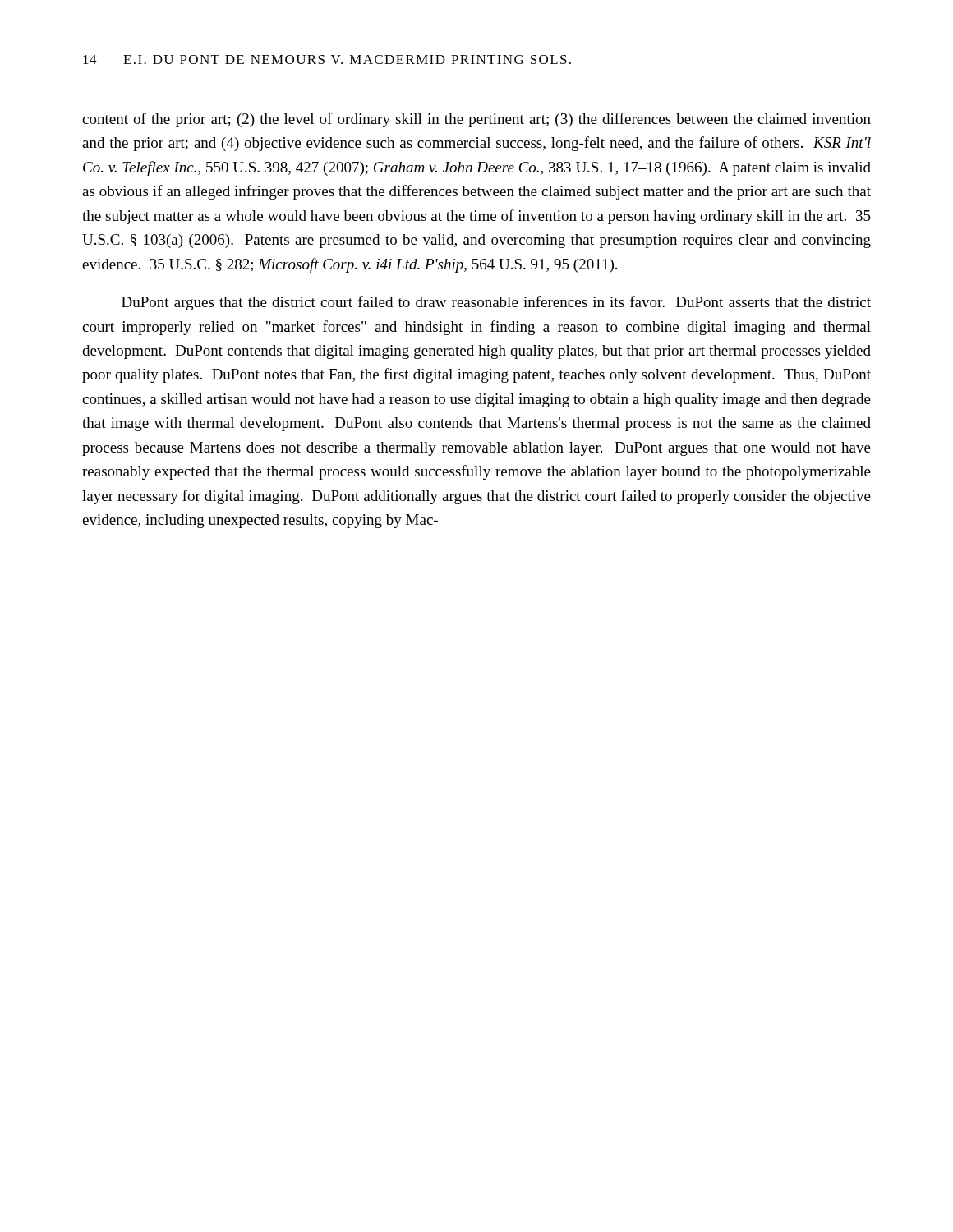Image resolution: width=953 pixels, height=1232 pixels.
Task: Navigate to the text starting "content of the prior art; (2) the level"
Action: tap(476, 191)
